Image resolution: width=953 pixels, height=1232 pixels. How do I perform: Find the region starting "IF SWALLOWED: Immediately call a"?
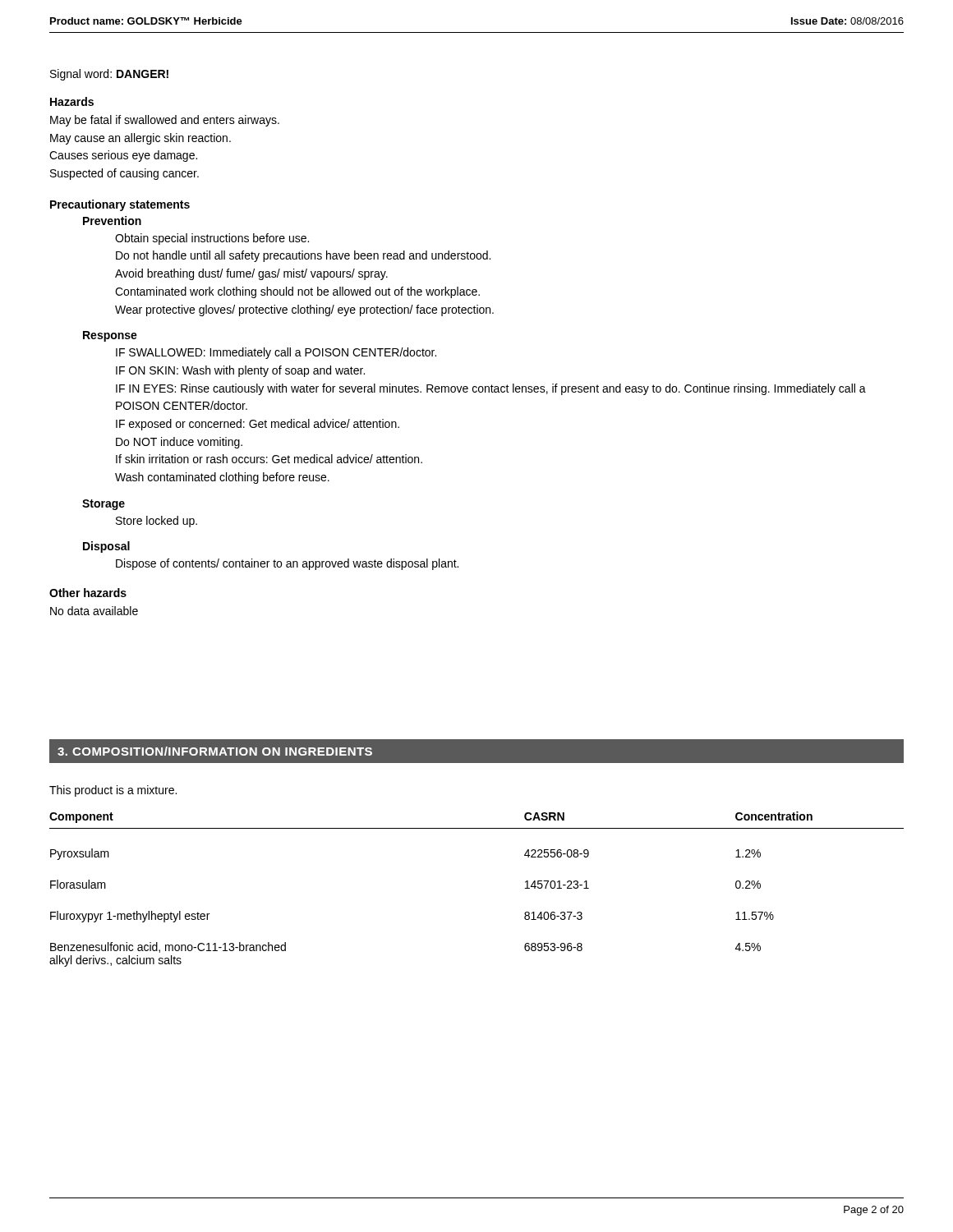276,353
